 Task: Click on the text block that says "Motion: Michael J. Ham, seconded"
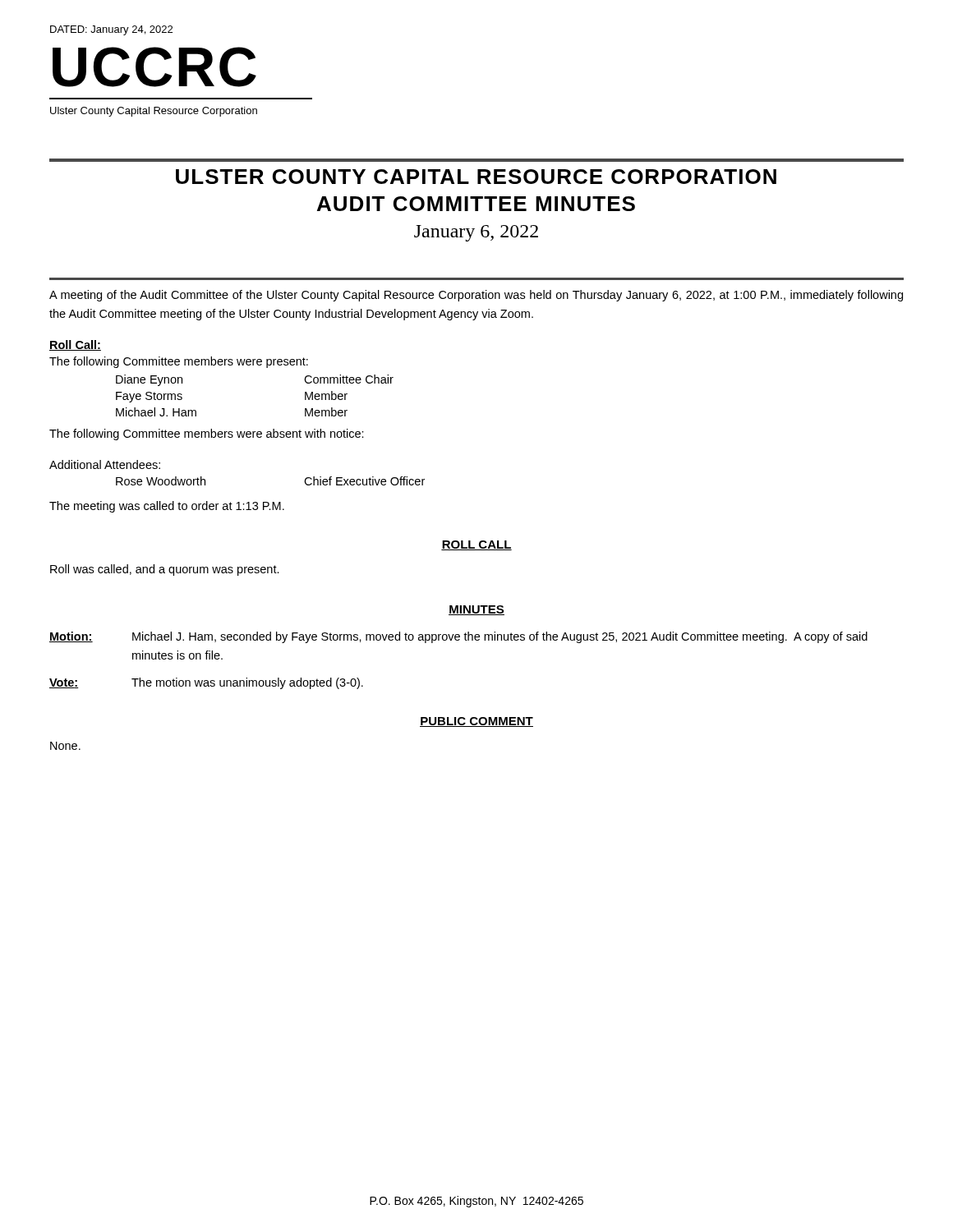476,646
